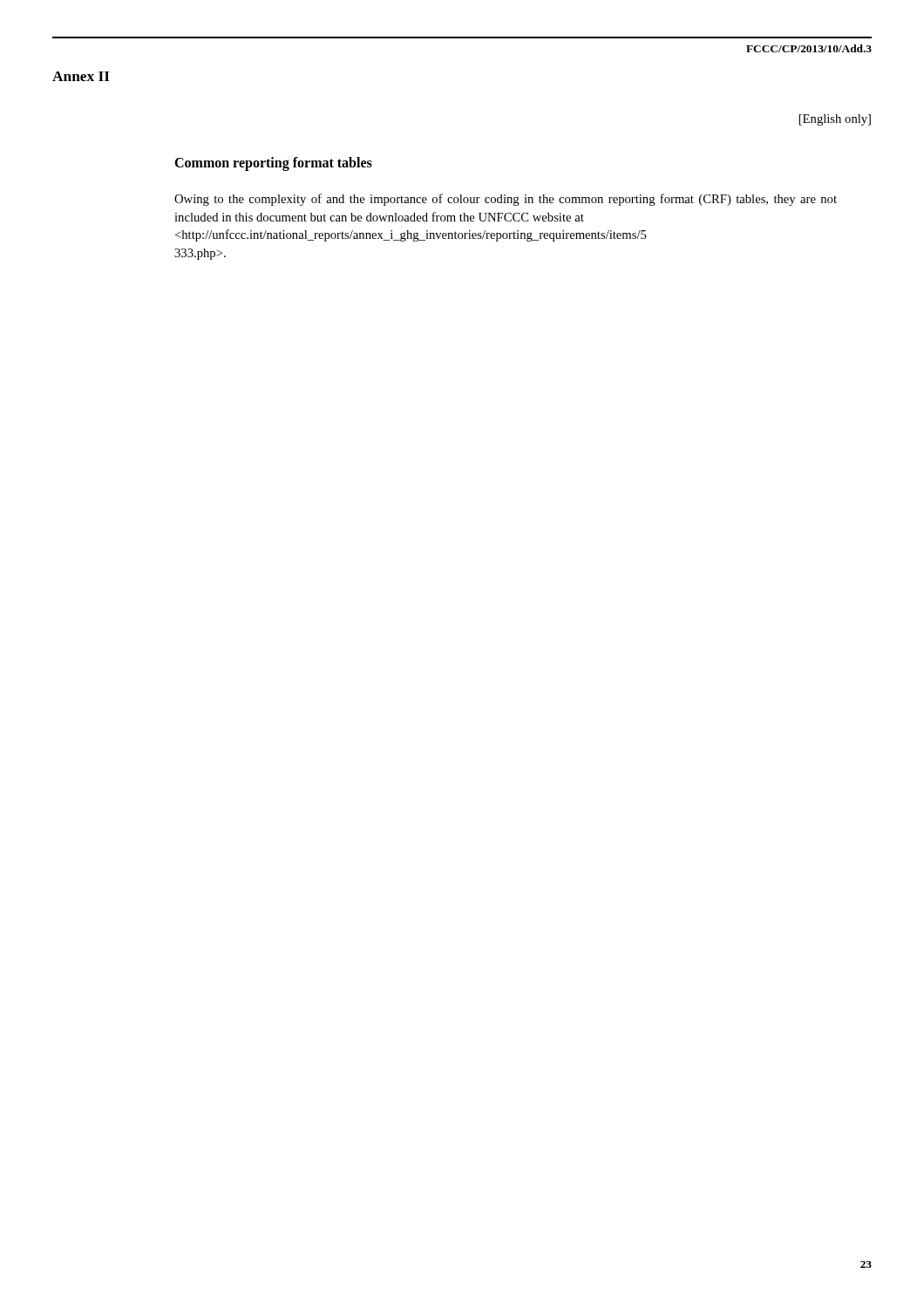
Task: Find "Annex II" on this page
Action: [81, 76]
